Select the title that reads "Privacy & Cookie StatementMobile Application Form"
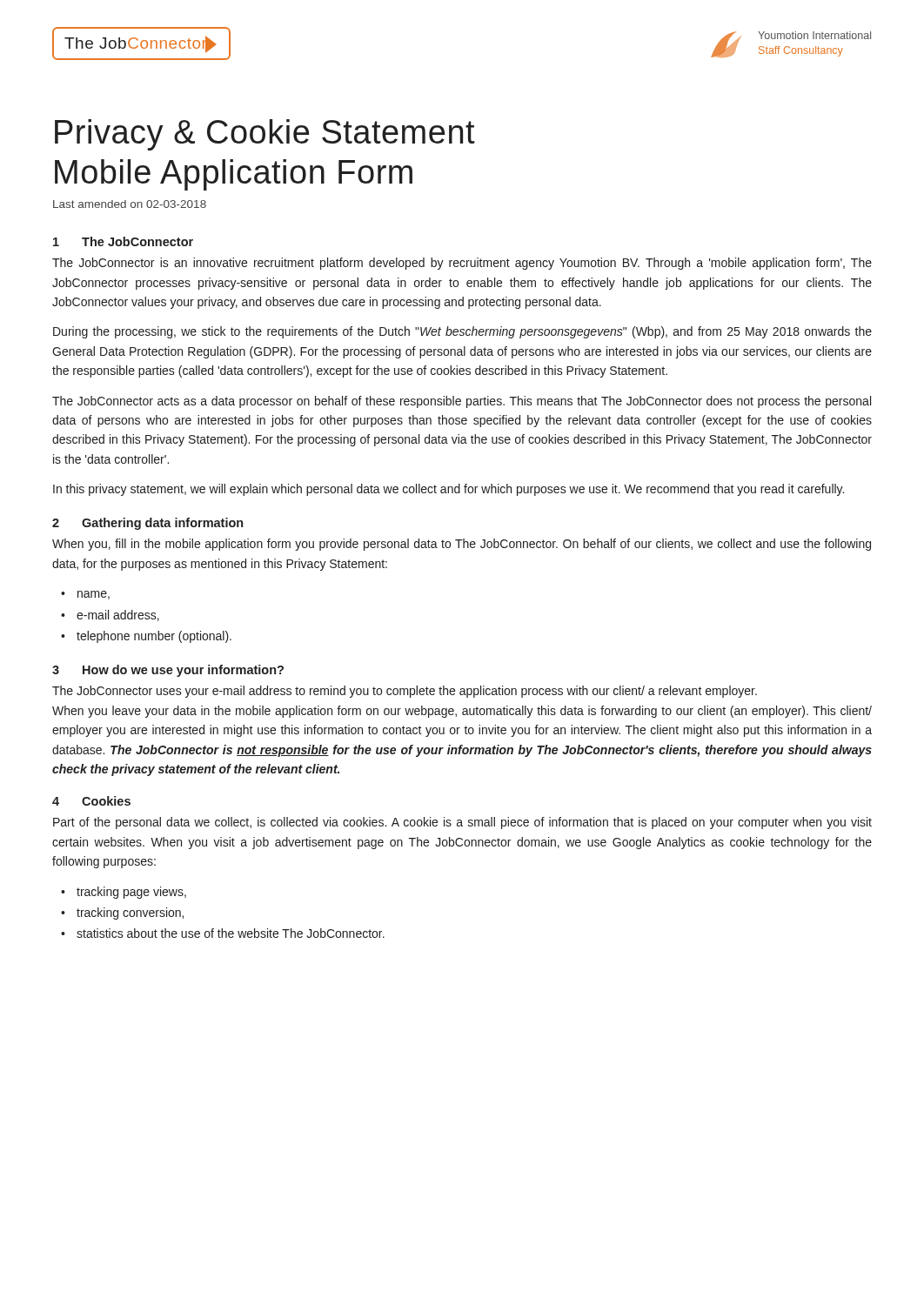The height and width of the screenshot is (1305, 924). point(462,153)
